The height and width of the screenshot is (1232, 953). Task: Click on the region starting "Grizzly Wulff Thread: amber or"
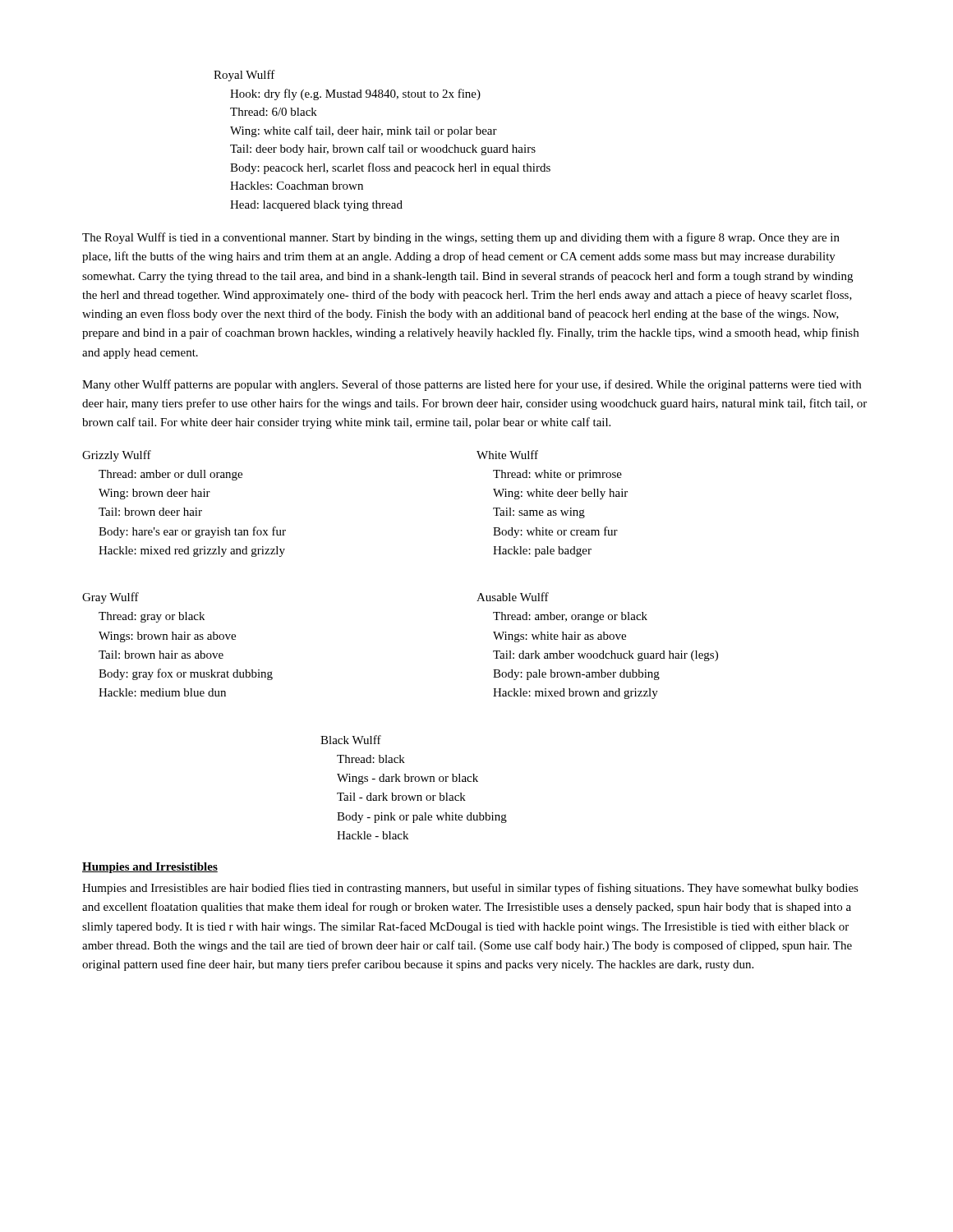tap(117, 456)
